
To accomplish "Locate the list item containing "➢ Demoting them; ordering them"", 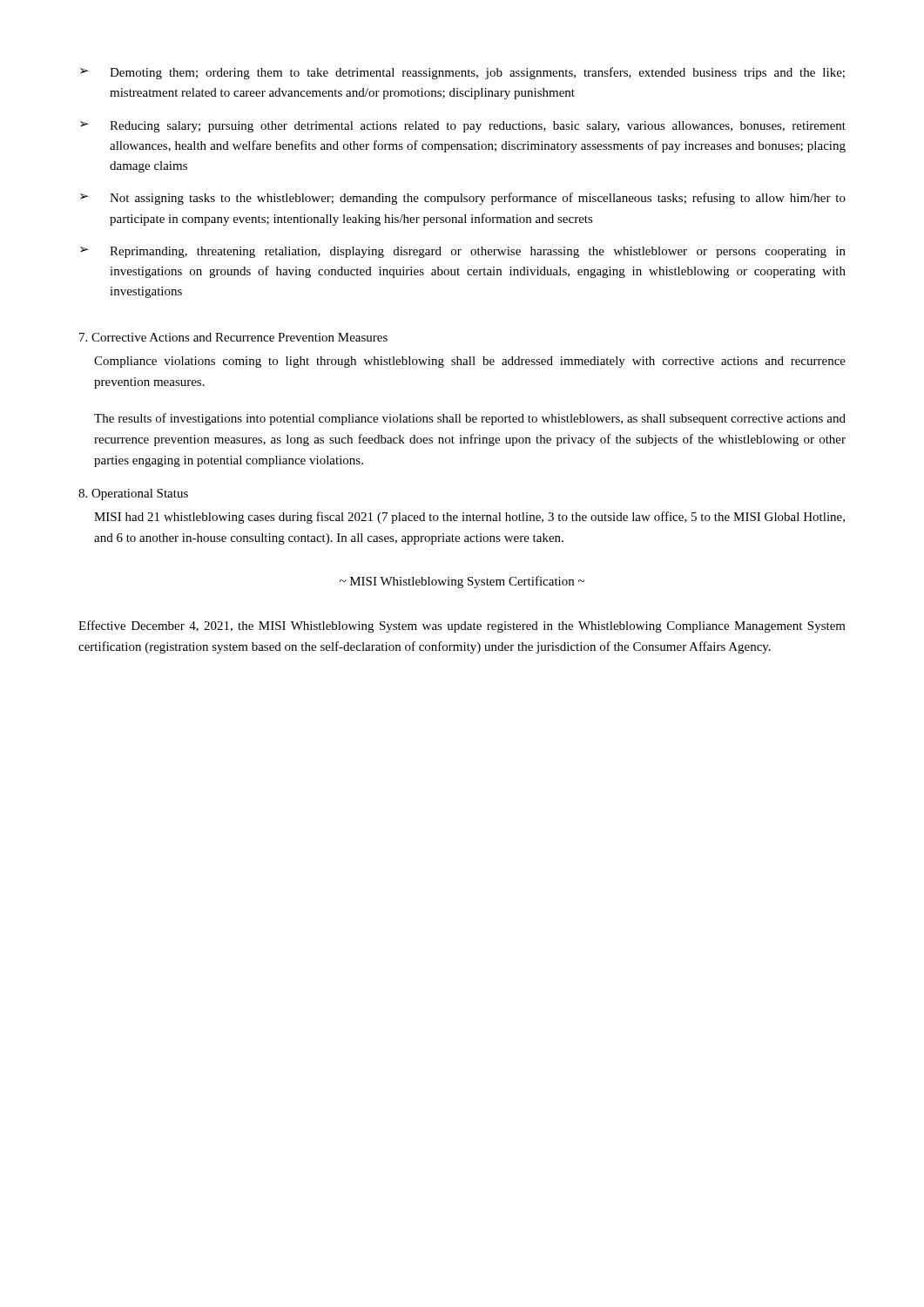I will coord(462,83).
